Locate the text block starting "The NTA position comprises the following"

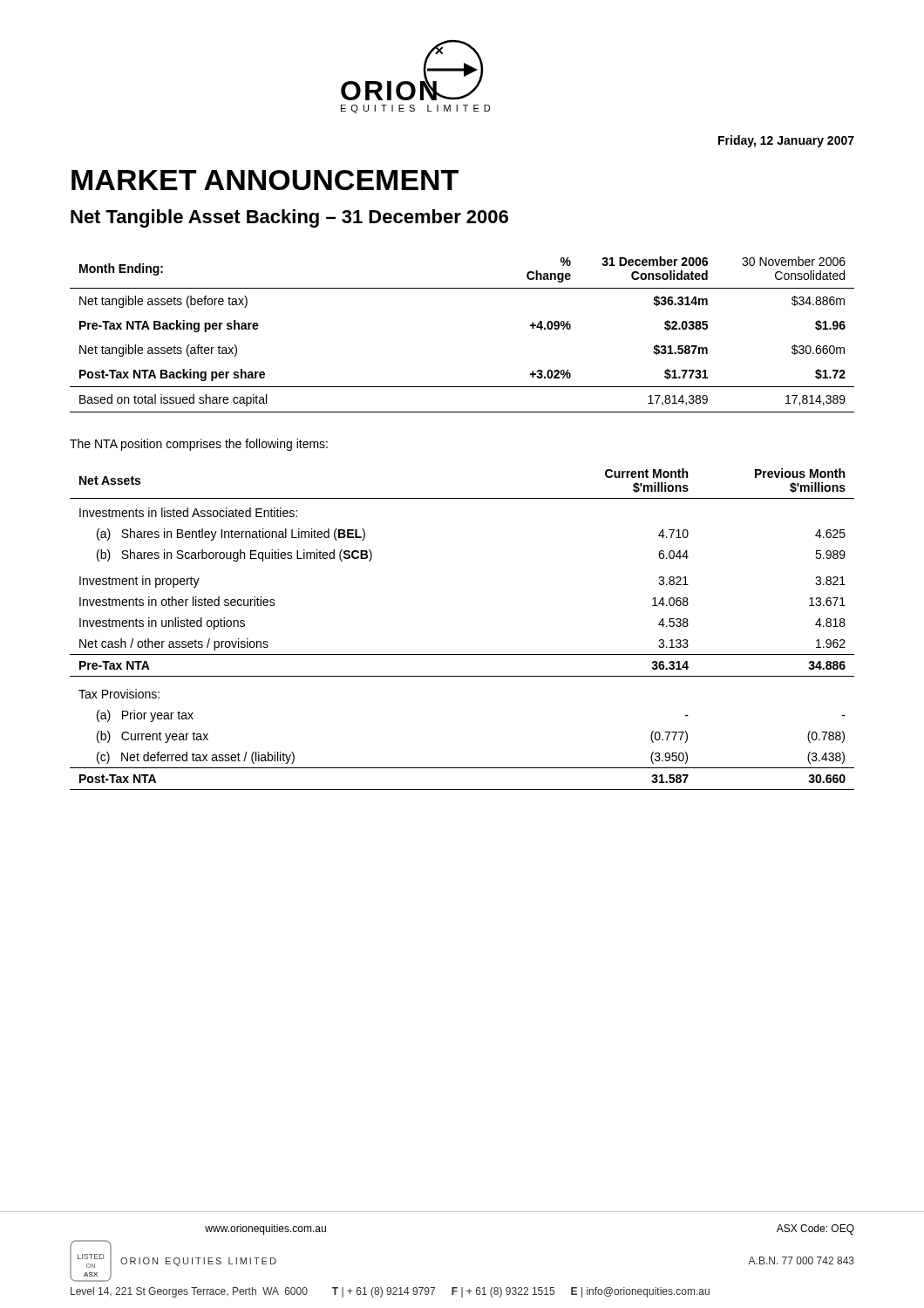pyautogui.click(x=199, y=444)
